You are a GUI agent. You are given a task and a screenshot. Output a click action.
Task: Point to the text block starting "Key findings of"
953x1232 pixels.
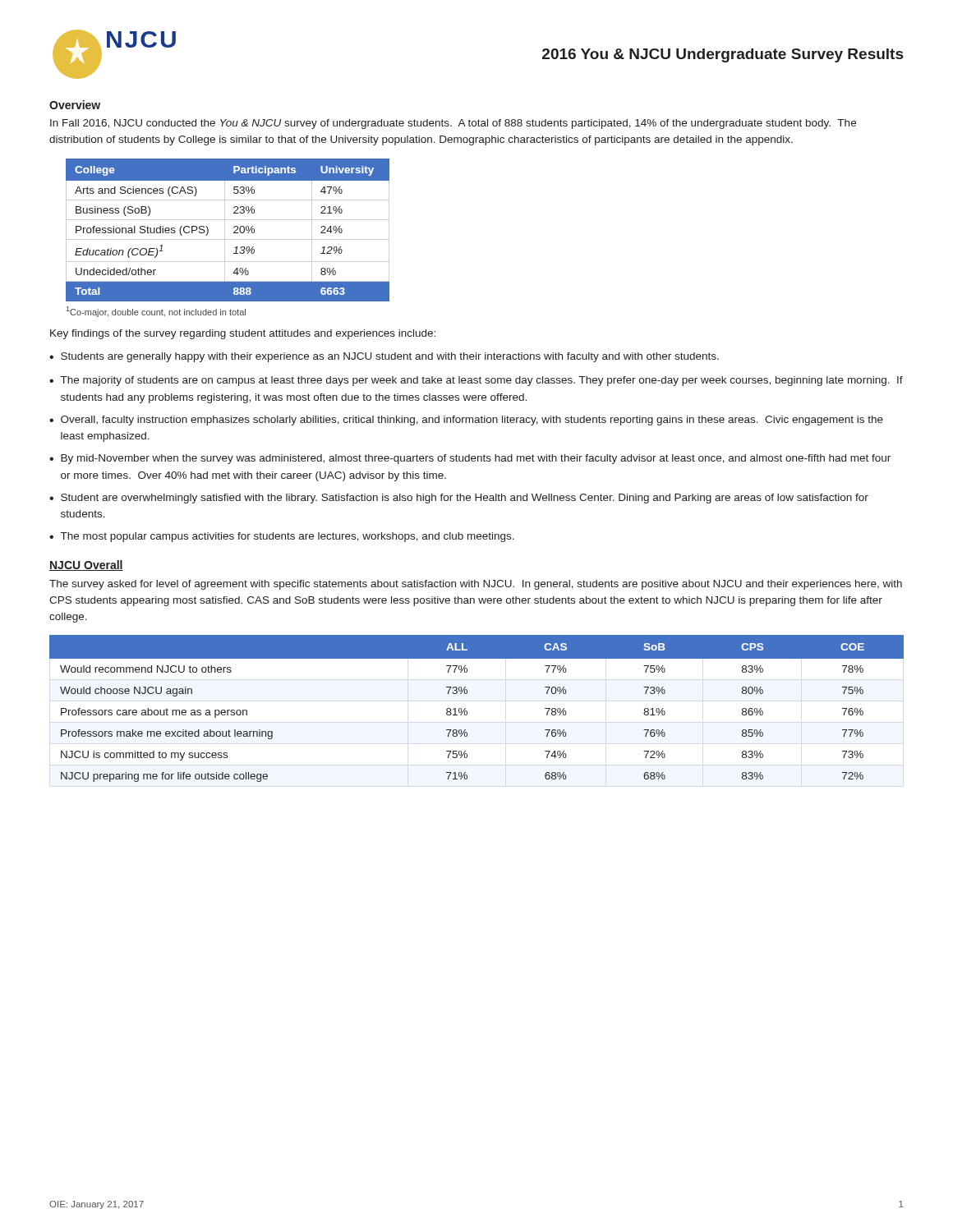243,333
